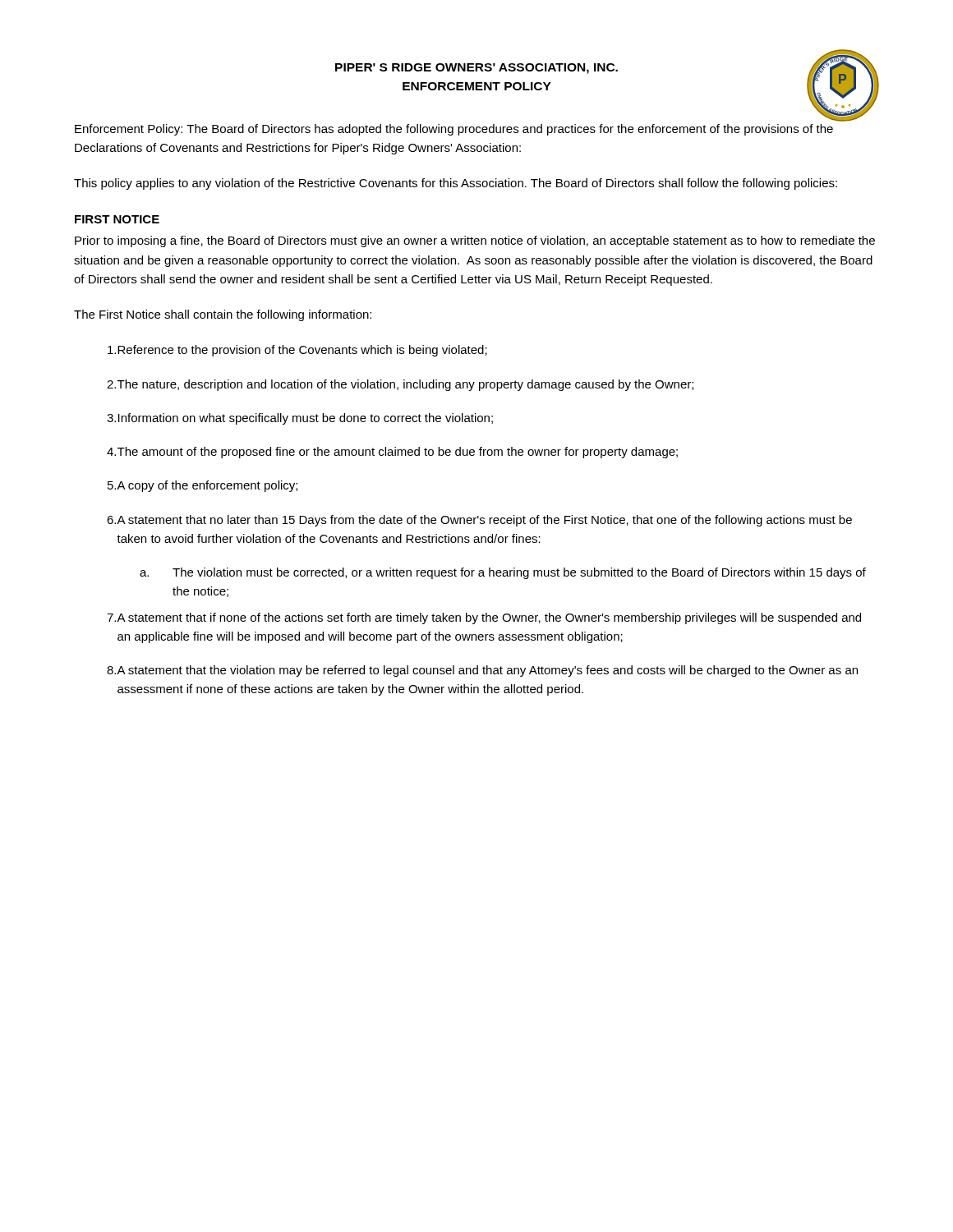Where is the passage that starts "The First Notice shall"?
953x1232 pixels.
click(223, 314)
